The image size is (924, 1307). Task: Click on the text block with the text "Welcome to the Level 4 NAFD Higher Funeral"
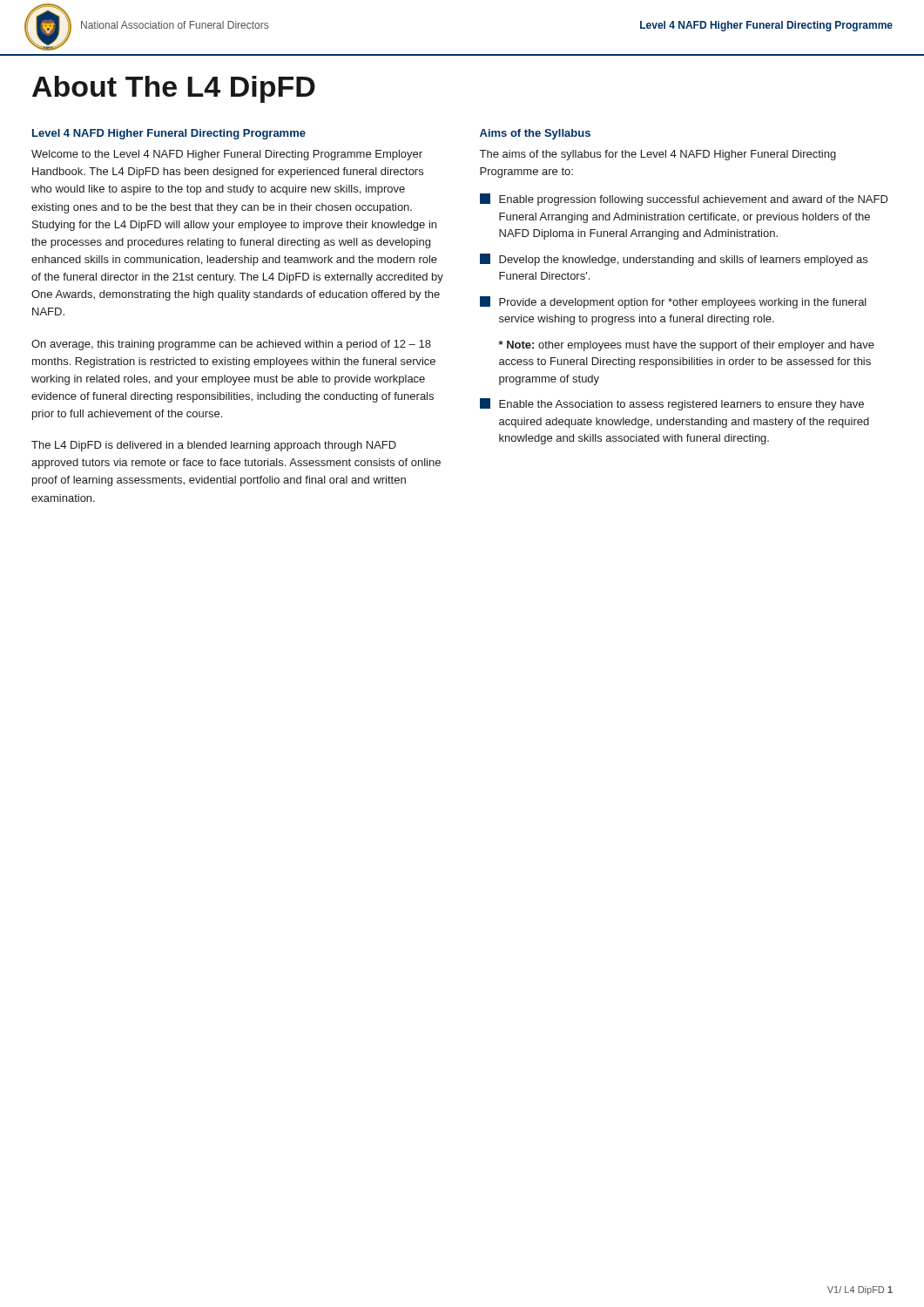tap(237, 233)
